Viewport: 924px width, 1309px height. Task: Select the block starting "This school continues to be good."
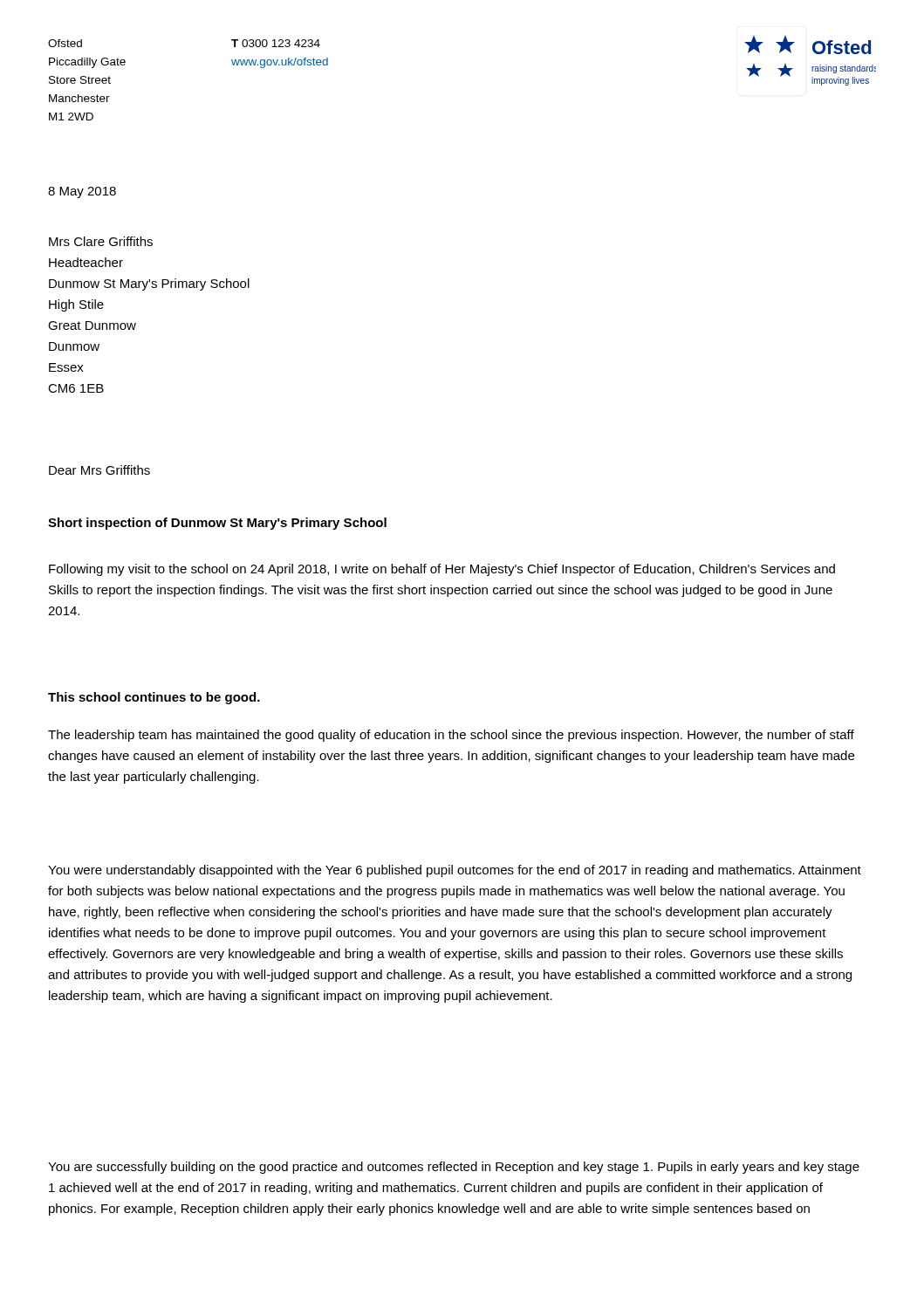tap(154, 697)
